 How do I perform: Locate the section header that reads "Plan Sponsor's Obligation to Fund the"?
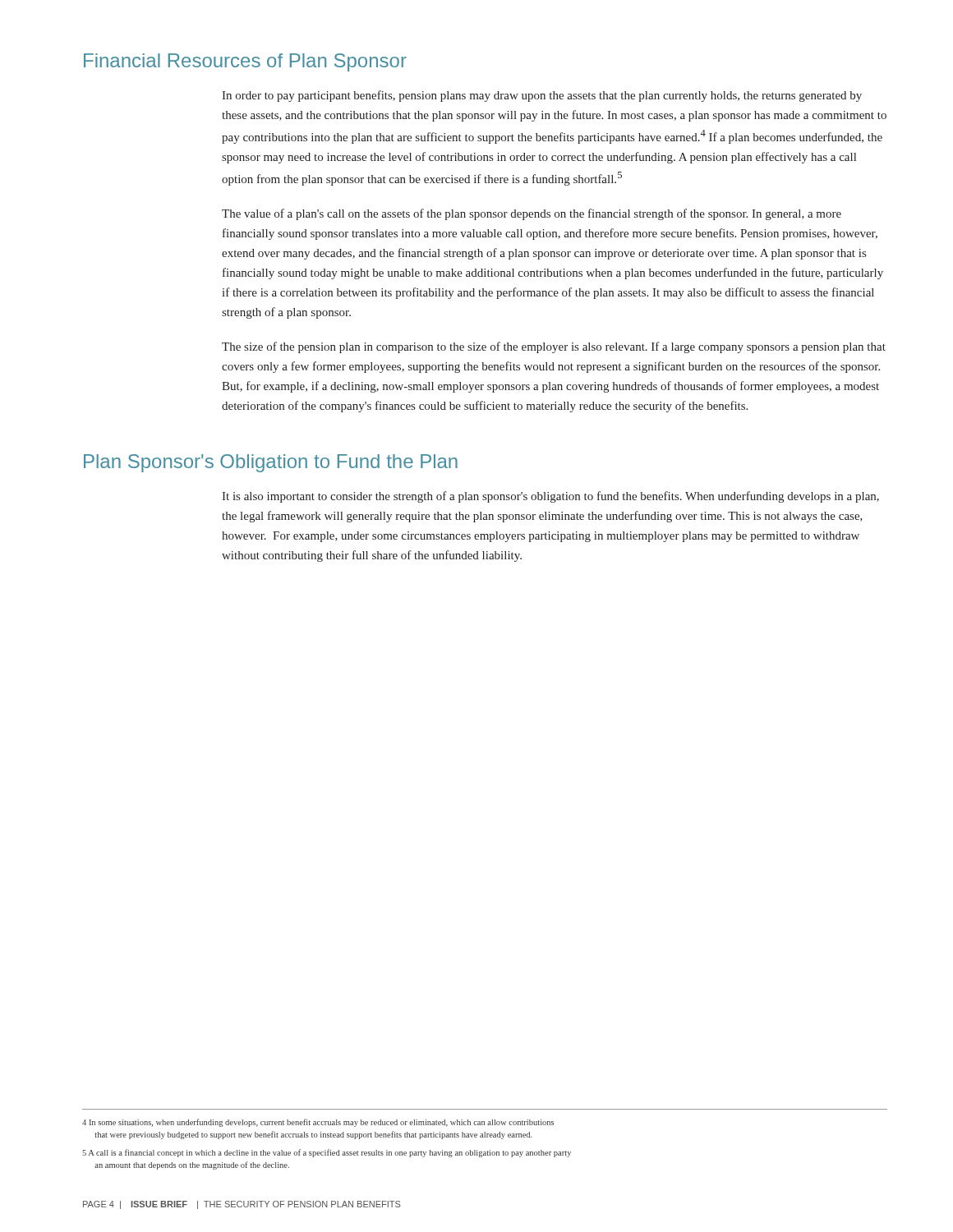tap(270, 461)
